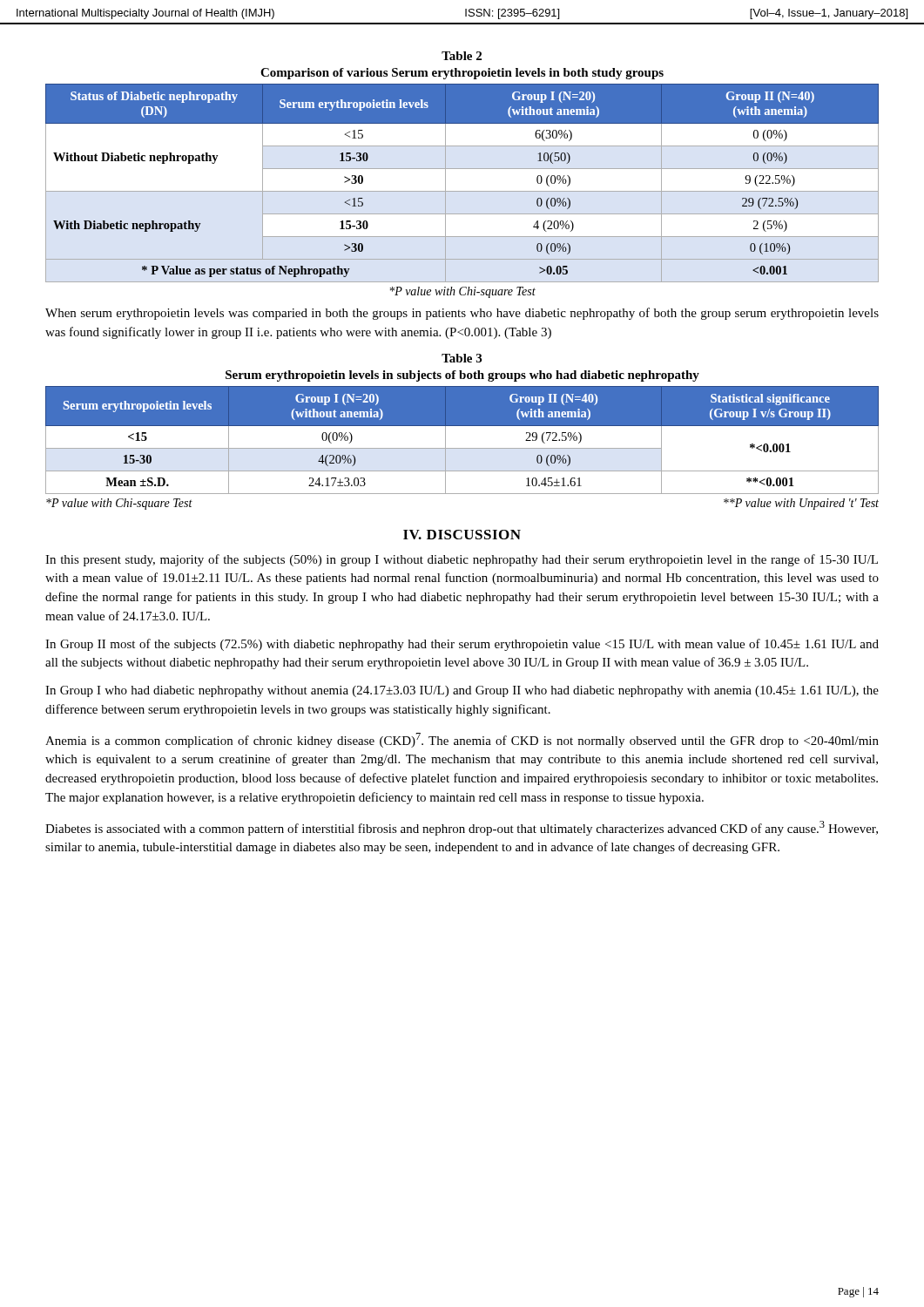The width and height of the screenshot is (924, 1307).
Task: Click on the table containing "0 (10%)"
Action: coord(462,183)
